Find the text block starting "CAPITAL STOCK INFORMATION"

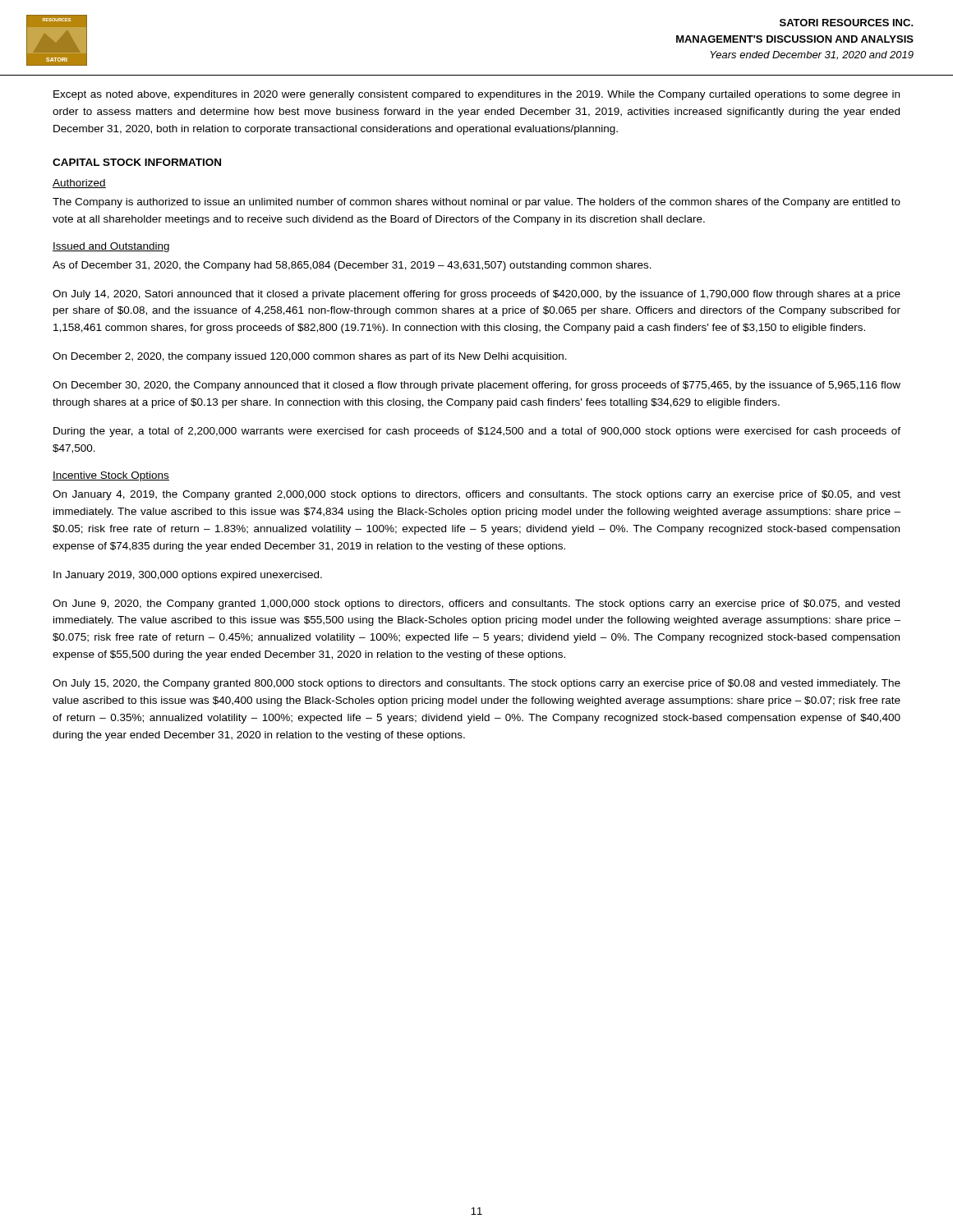137,162
